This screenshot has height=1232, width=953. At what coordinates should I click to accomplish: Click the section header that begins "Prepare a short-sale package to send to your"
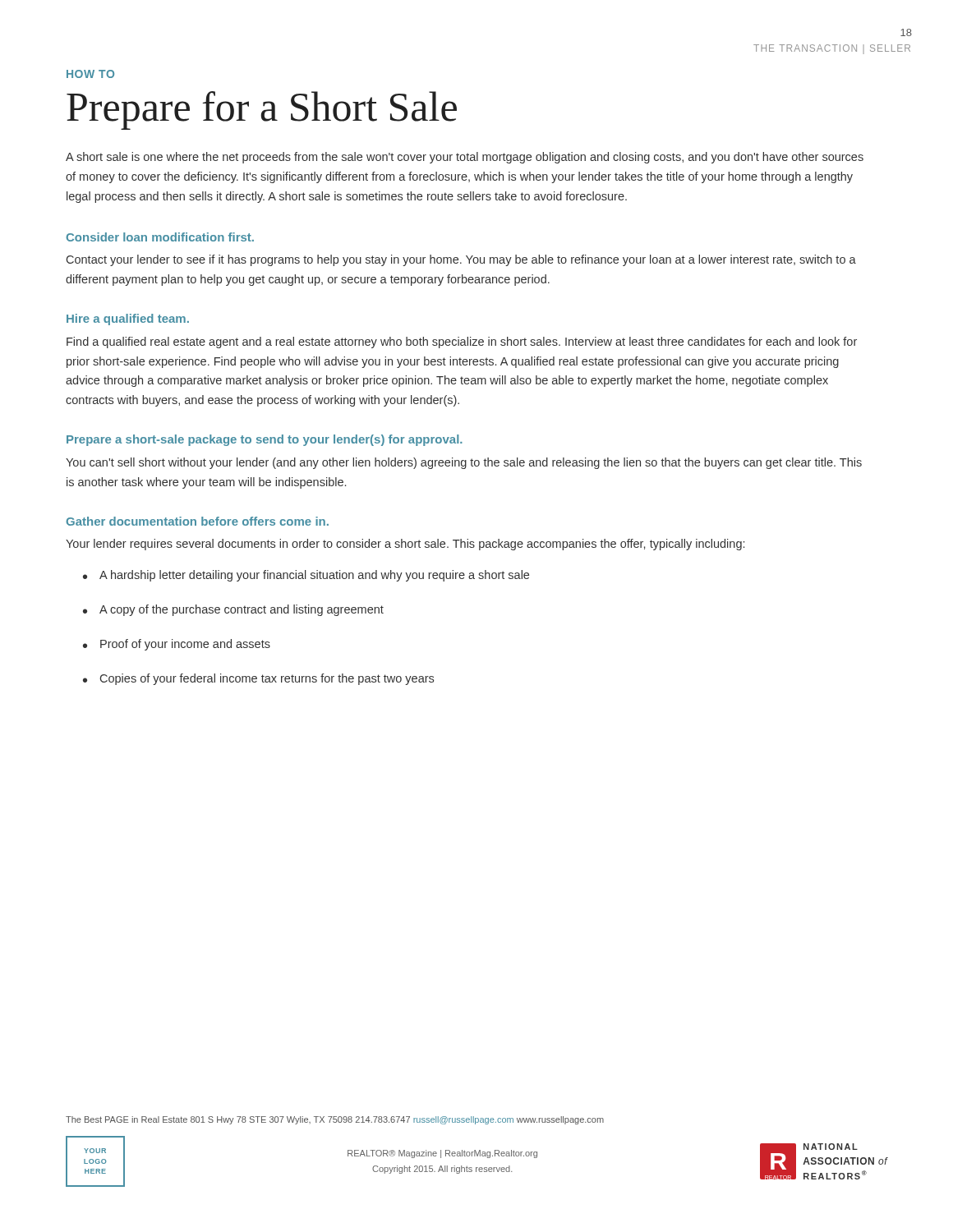264,439
